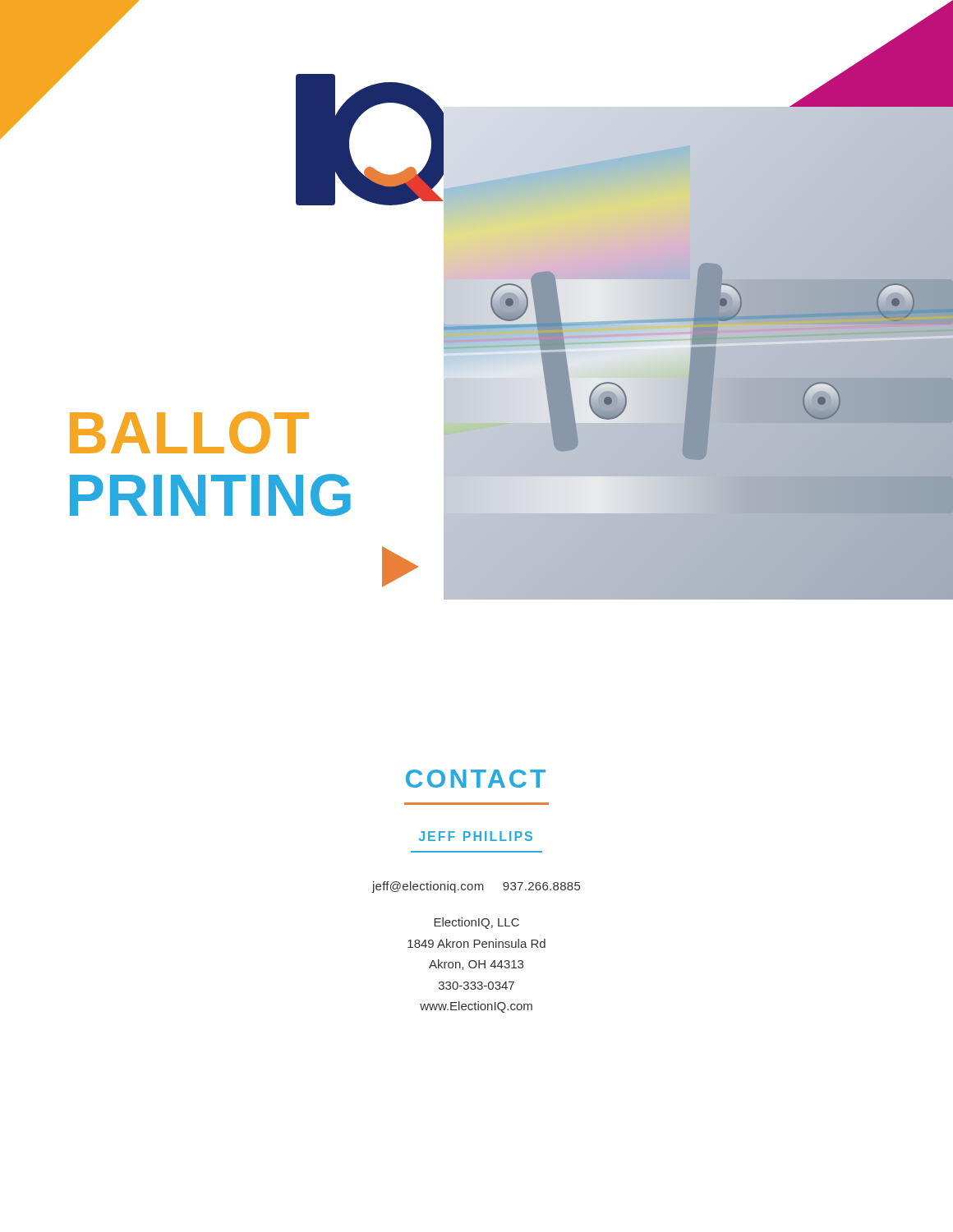Screen dimensions: 1232x953
Task: Find the title
Action: [x=197, y=465]
